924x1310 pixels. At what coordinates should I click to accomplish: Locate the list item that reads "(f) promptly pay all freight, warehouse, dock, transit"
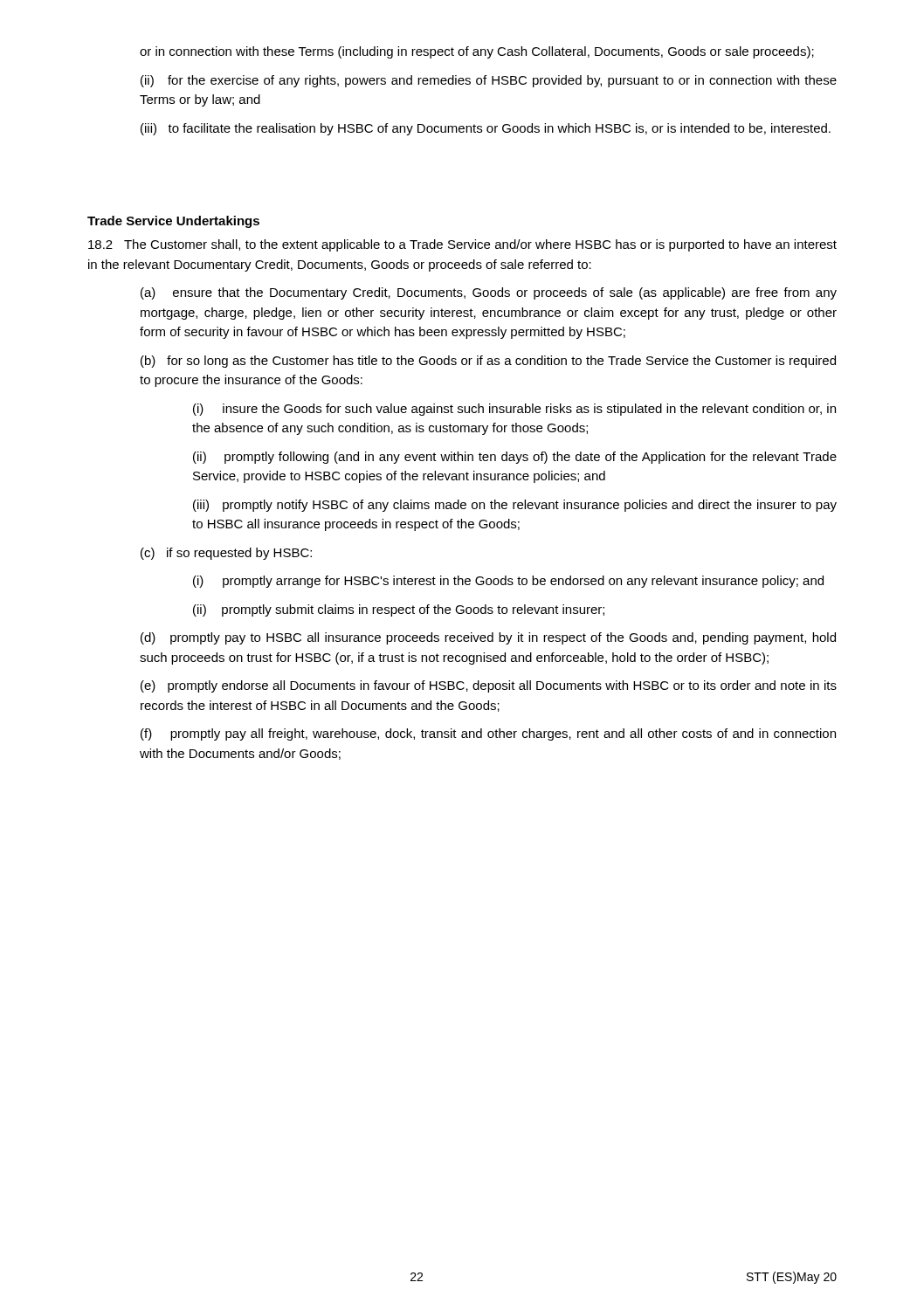[488, 743]
